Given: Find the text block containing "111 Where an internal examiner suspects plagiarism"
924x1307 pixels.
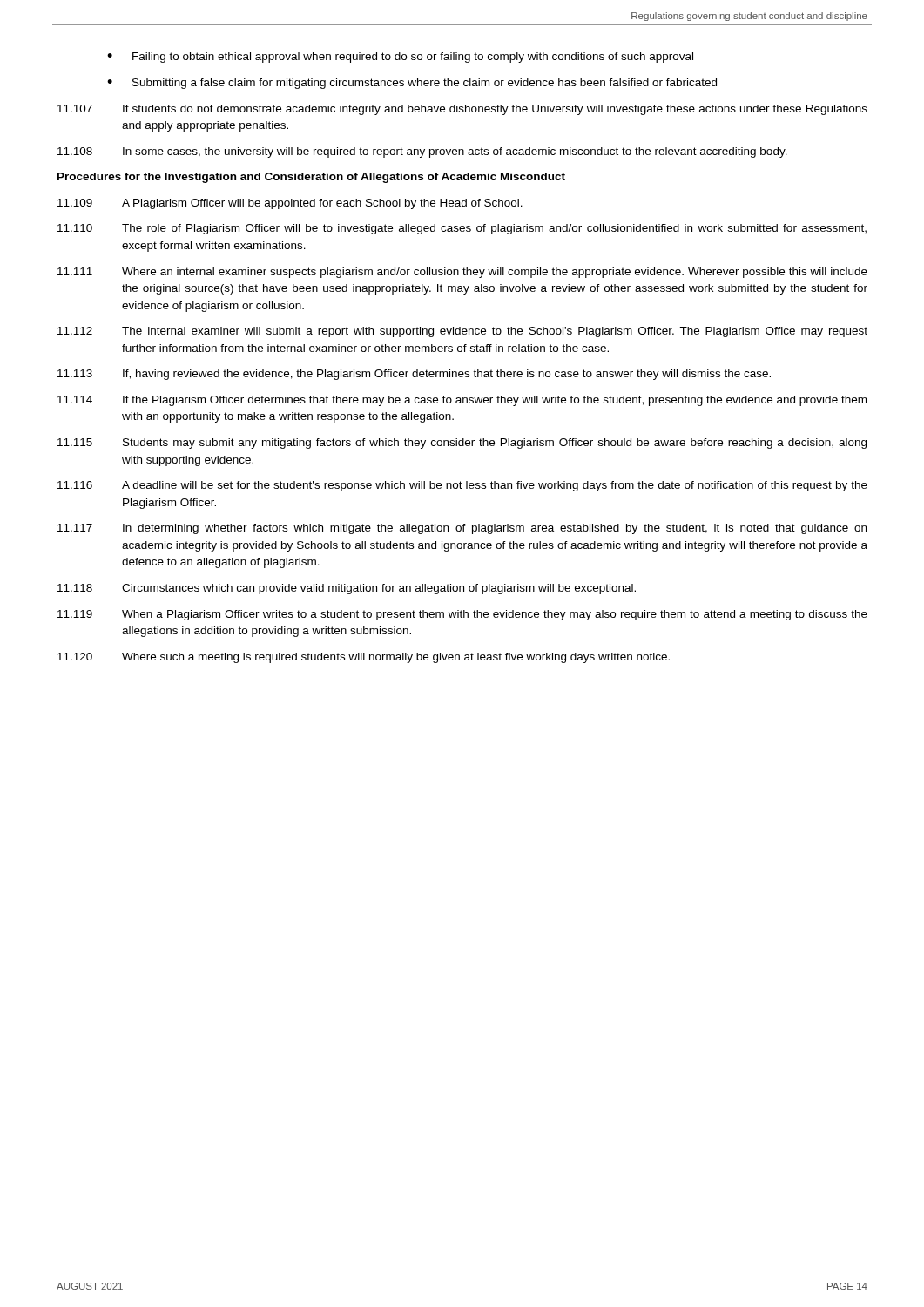Looking at the screenshot, I should (x=462, y=288).
